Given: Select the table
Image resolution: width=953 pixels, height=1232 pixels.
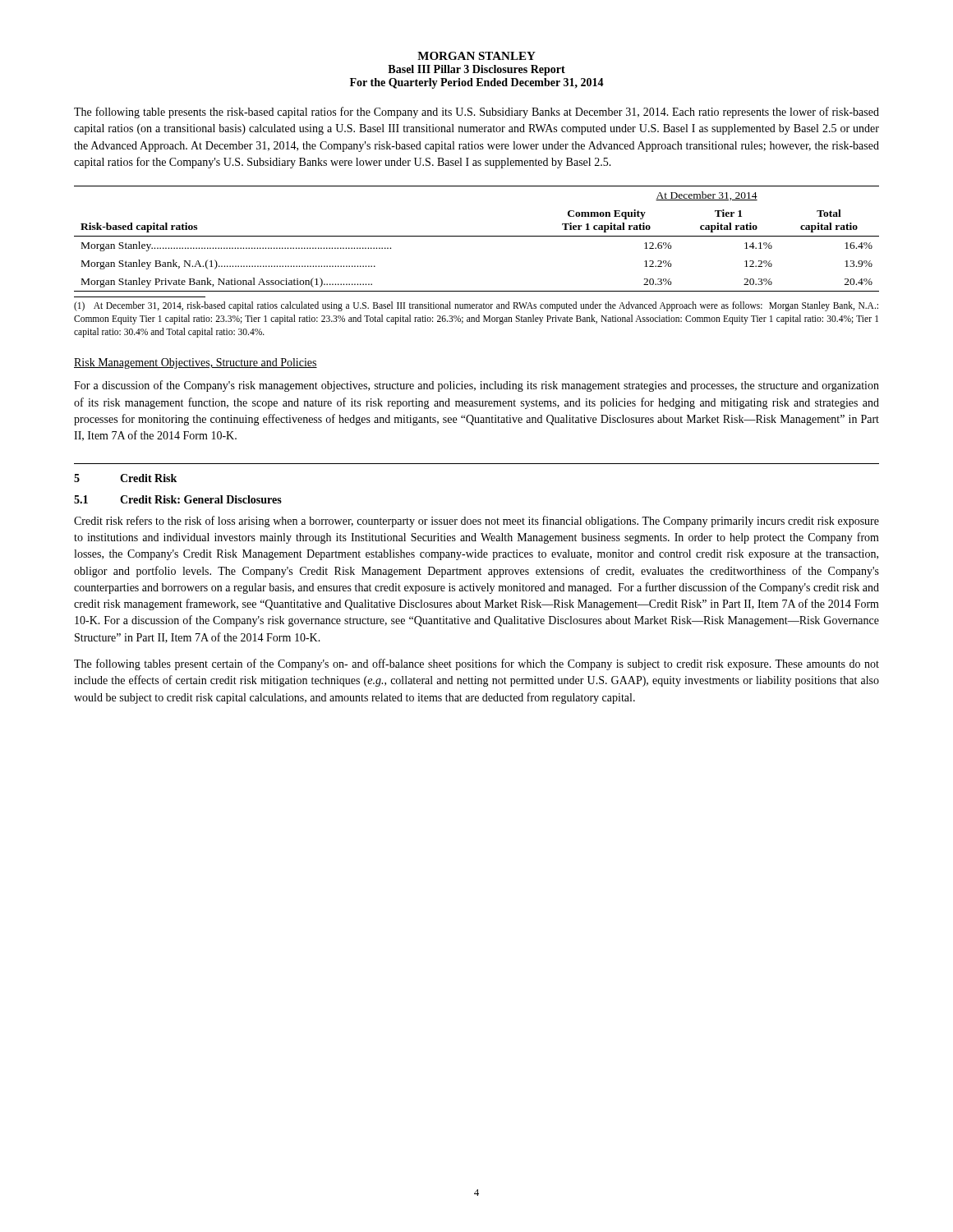Looking at the screenshot, I should (x=476, y=239).
